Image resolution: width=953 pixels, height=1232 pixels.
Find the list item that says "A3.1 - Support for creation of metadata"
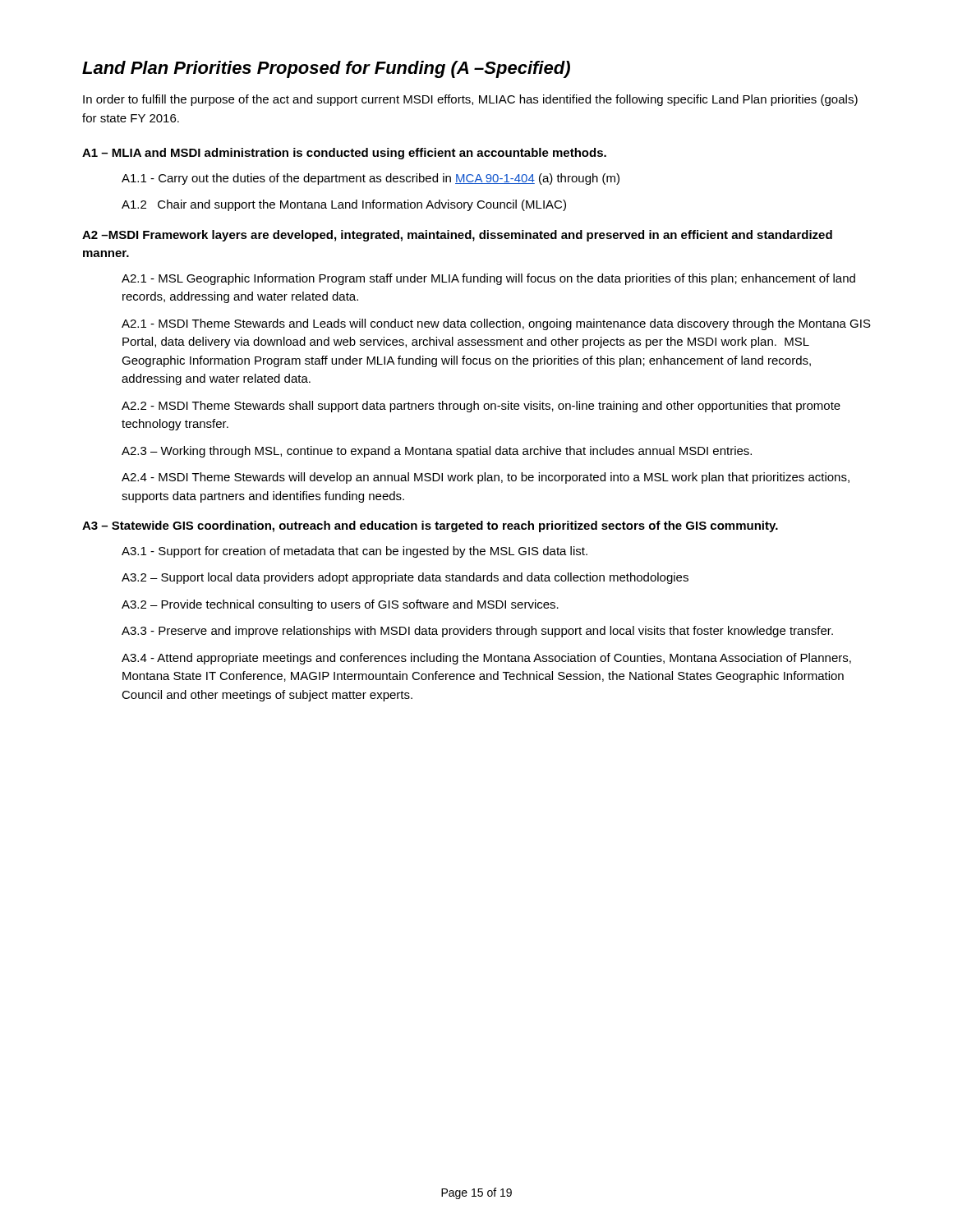[x=355, y=550]
